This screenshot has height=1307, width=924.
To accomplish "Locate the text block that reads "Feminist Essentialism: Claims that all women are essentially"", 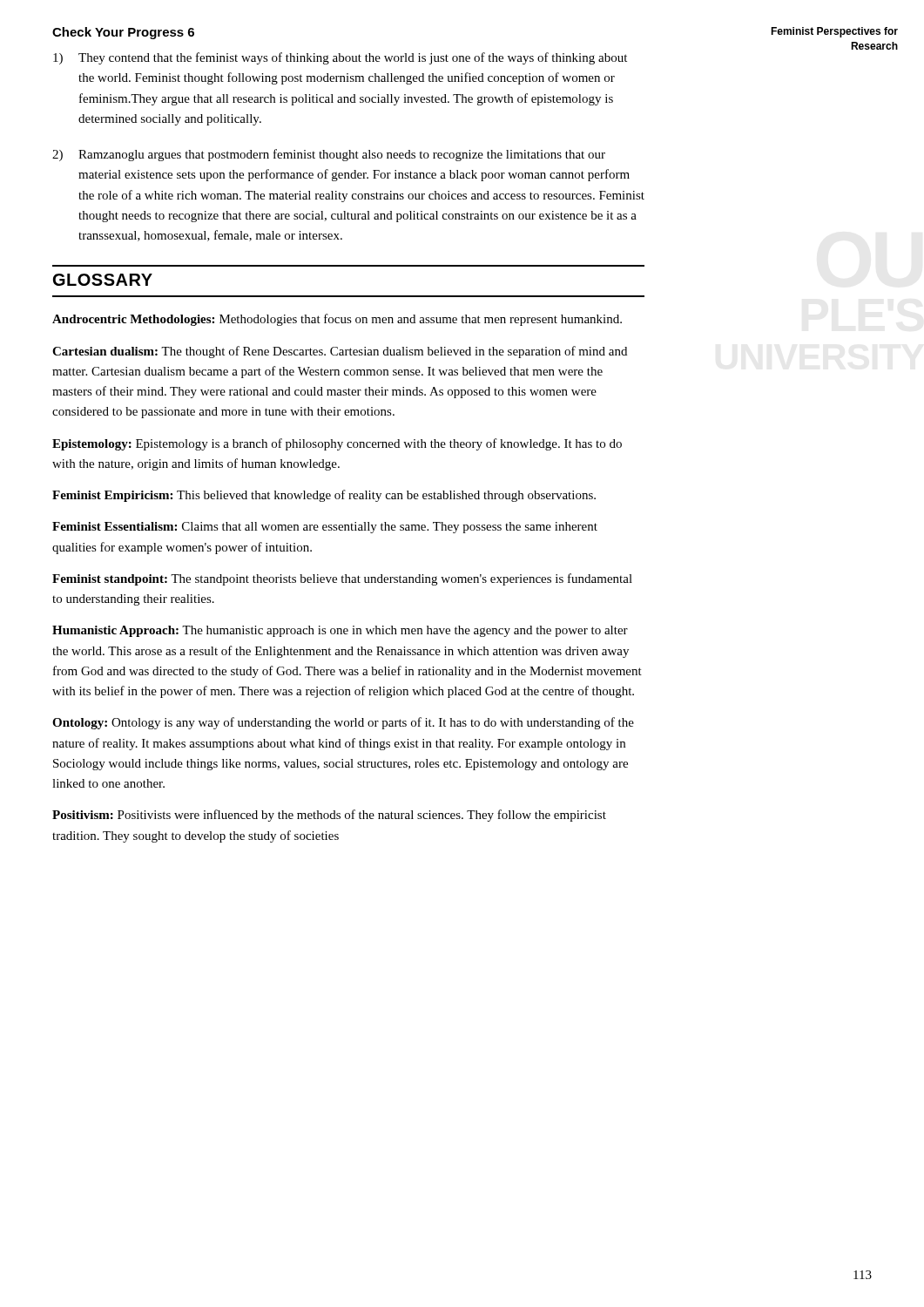I will point(325,537).
